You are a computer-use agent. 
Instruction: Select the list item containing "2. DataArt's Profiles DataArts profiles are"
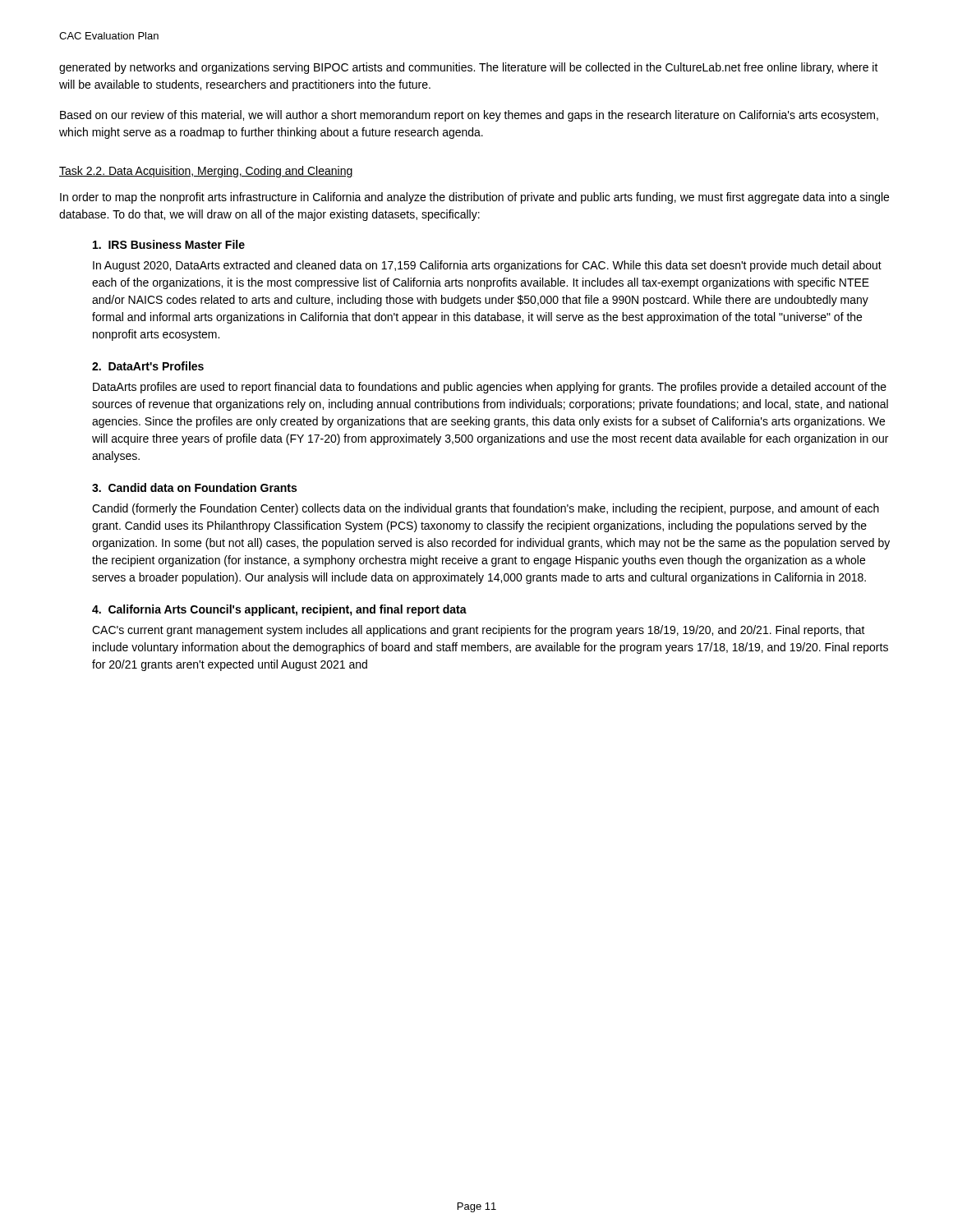pos(493,411)
